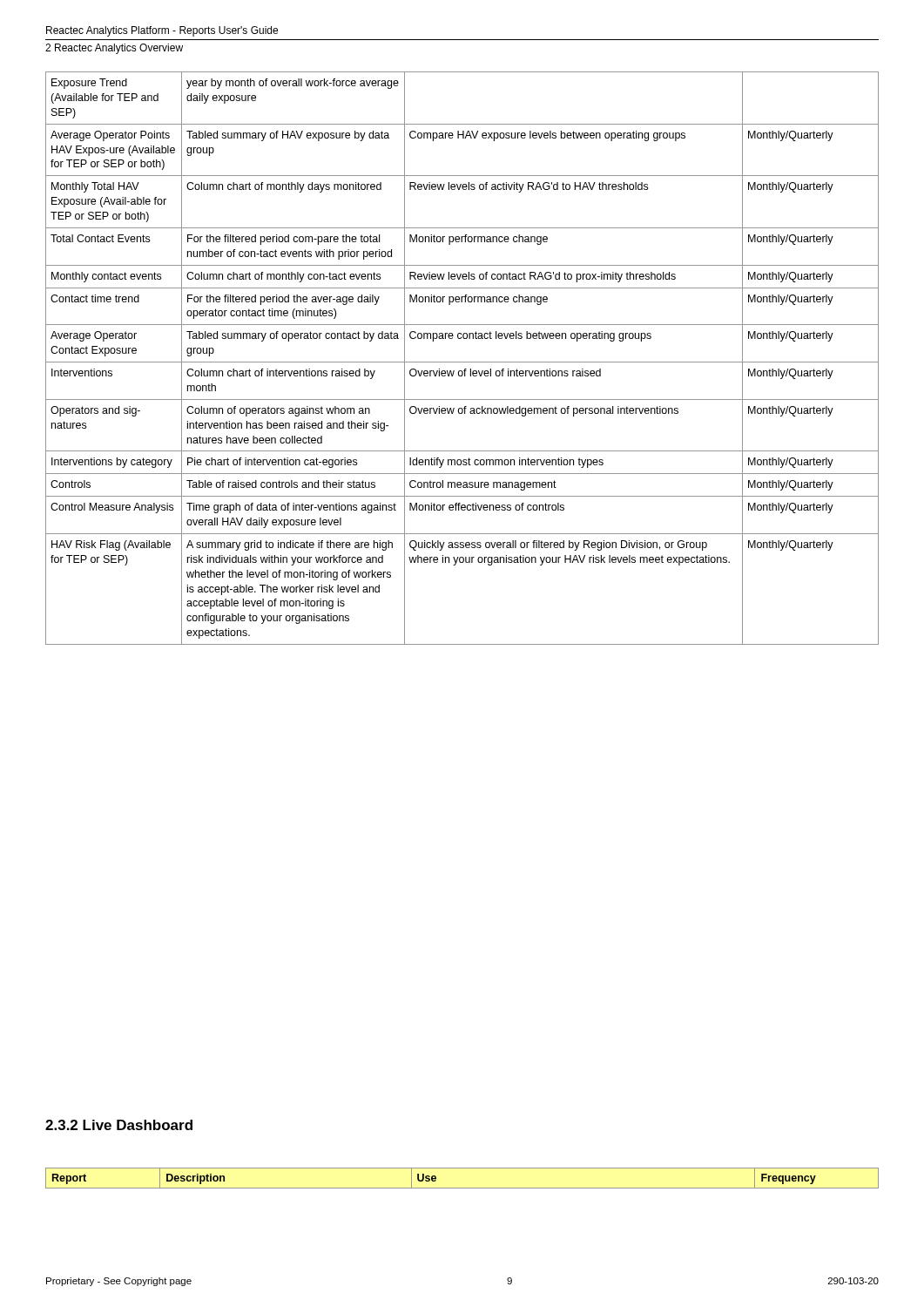Viewport: 924px width, 1307px height.
Task: Select a section header
Action: 119,1126
